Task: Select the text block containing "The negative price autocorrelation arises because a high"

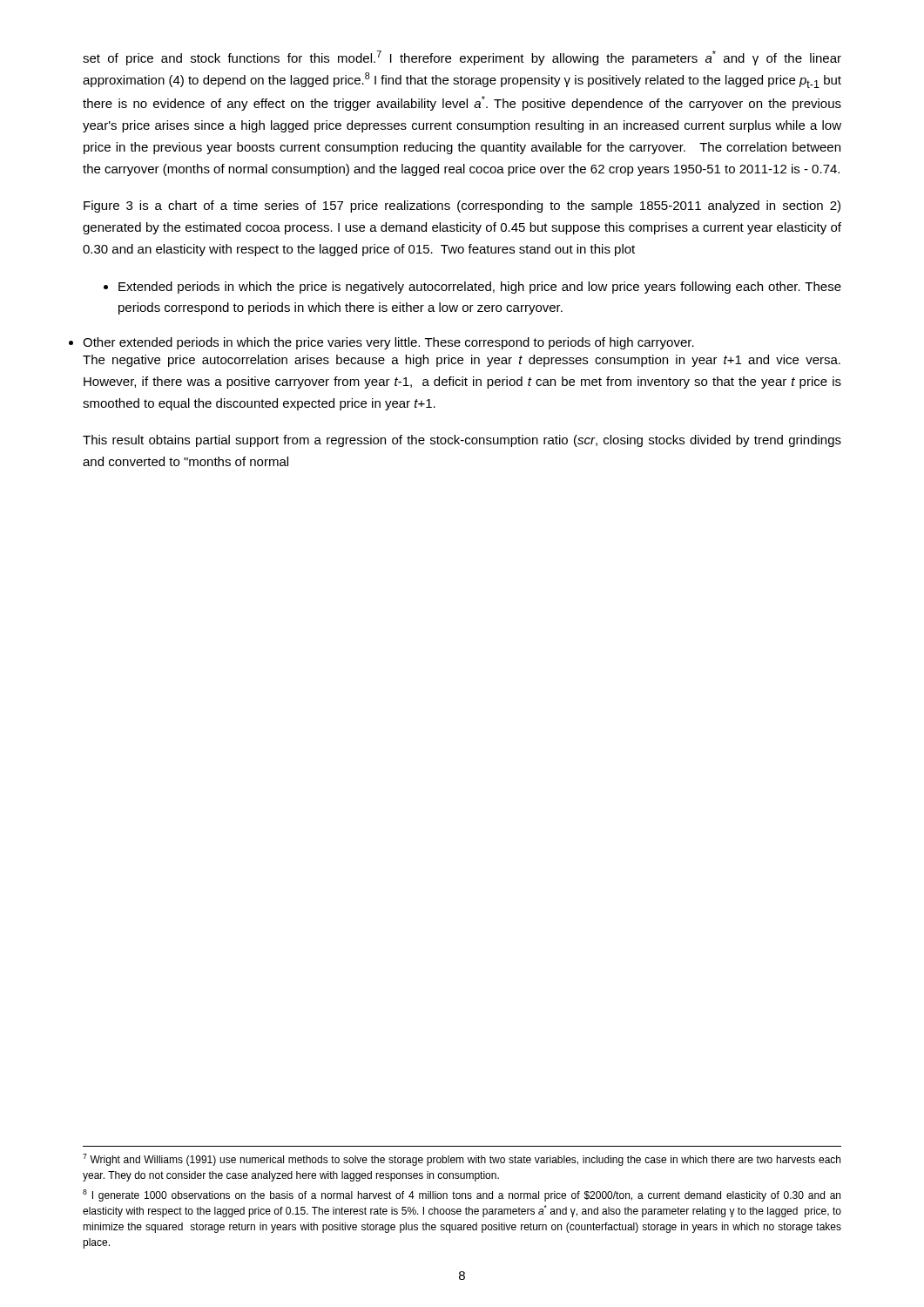Action: (462, 382)
